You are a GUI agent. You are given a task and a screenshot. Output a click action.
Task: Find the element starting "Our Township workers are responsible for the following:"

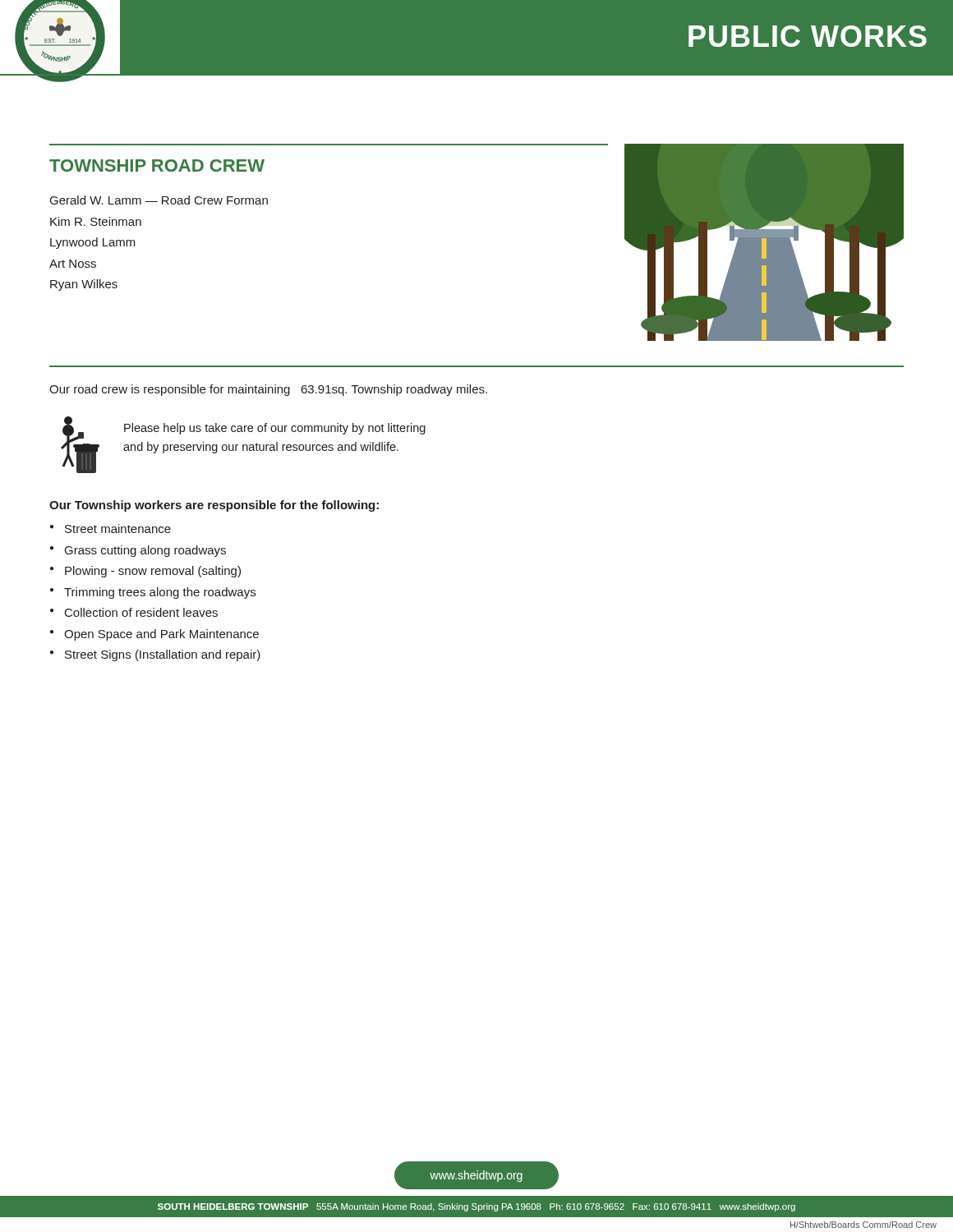[x=215, y=505]
